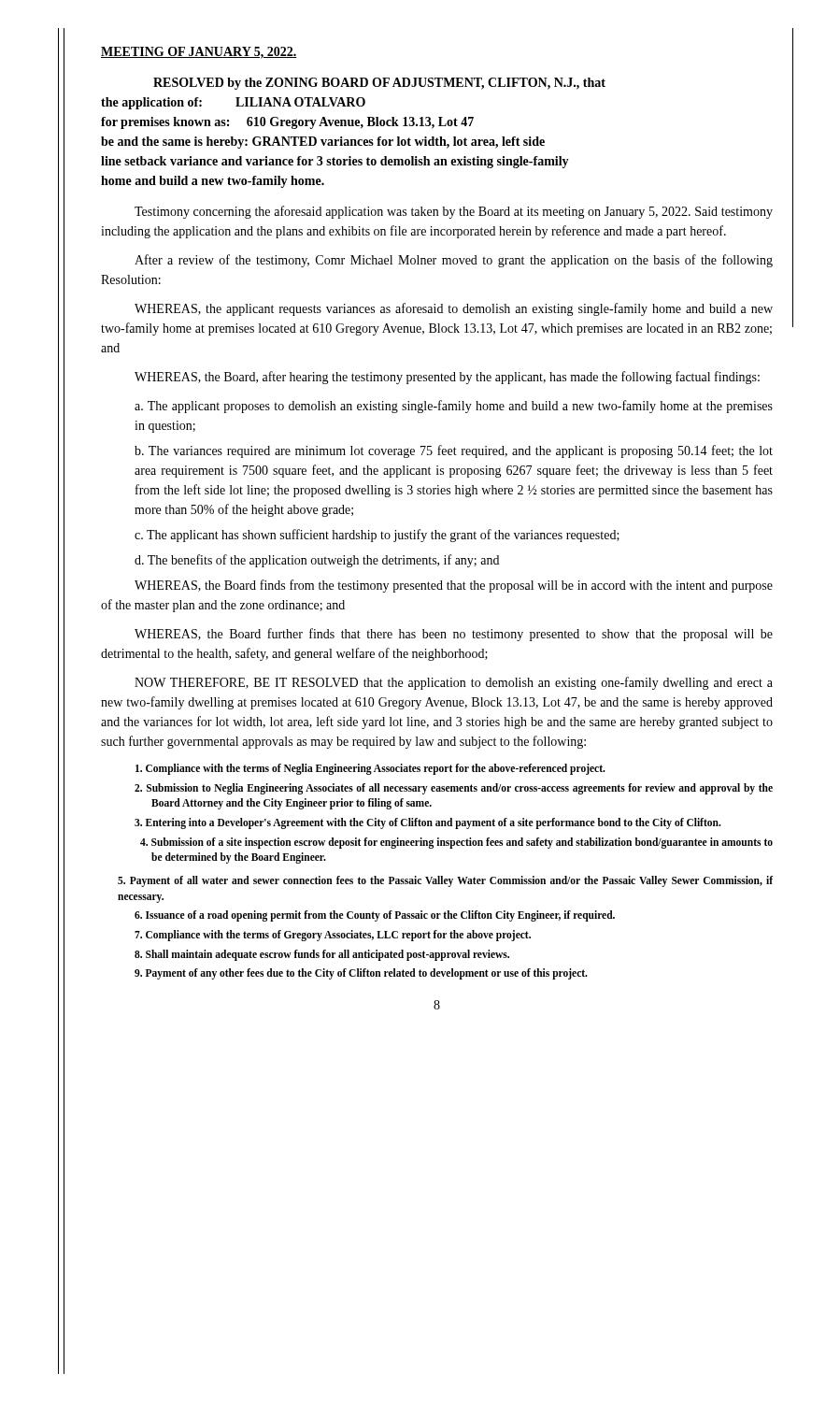Where is the passage that starts "8. Shall maintain adequate escrow funds for"?
This screenshot has height=1402, width=840.
pyautogui.click(x=331, y=954)
